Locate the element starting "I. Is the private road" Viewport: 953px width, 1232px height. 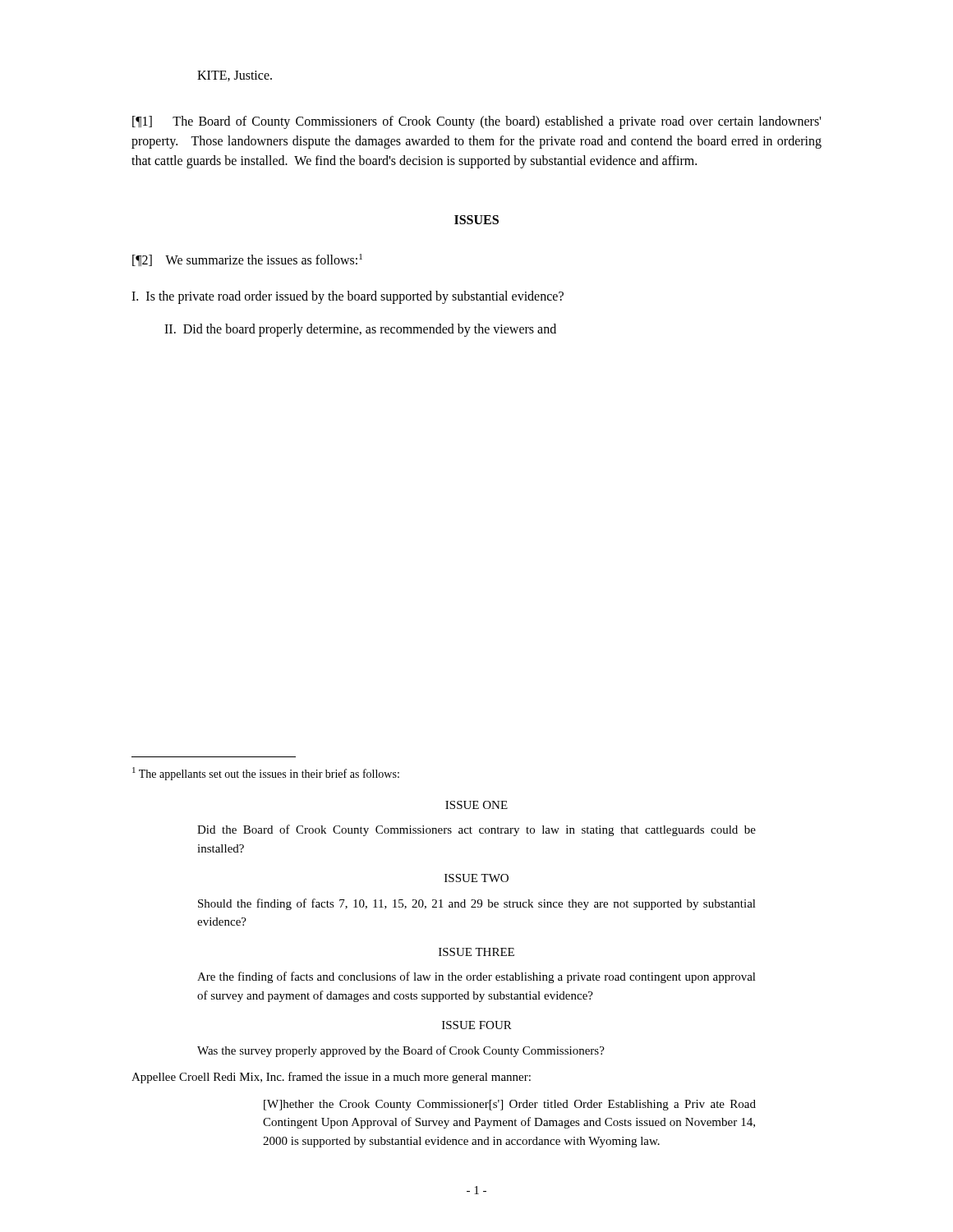[x=348, y=296]
